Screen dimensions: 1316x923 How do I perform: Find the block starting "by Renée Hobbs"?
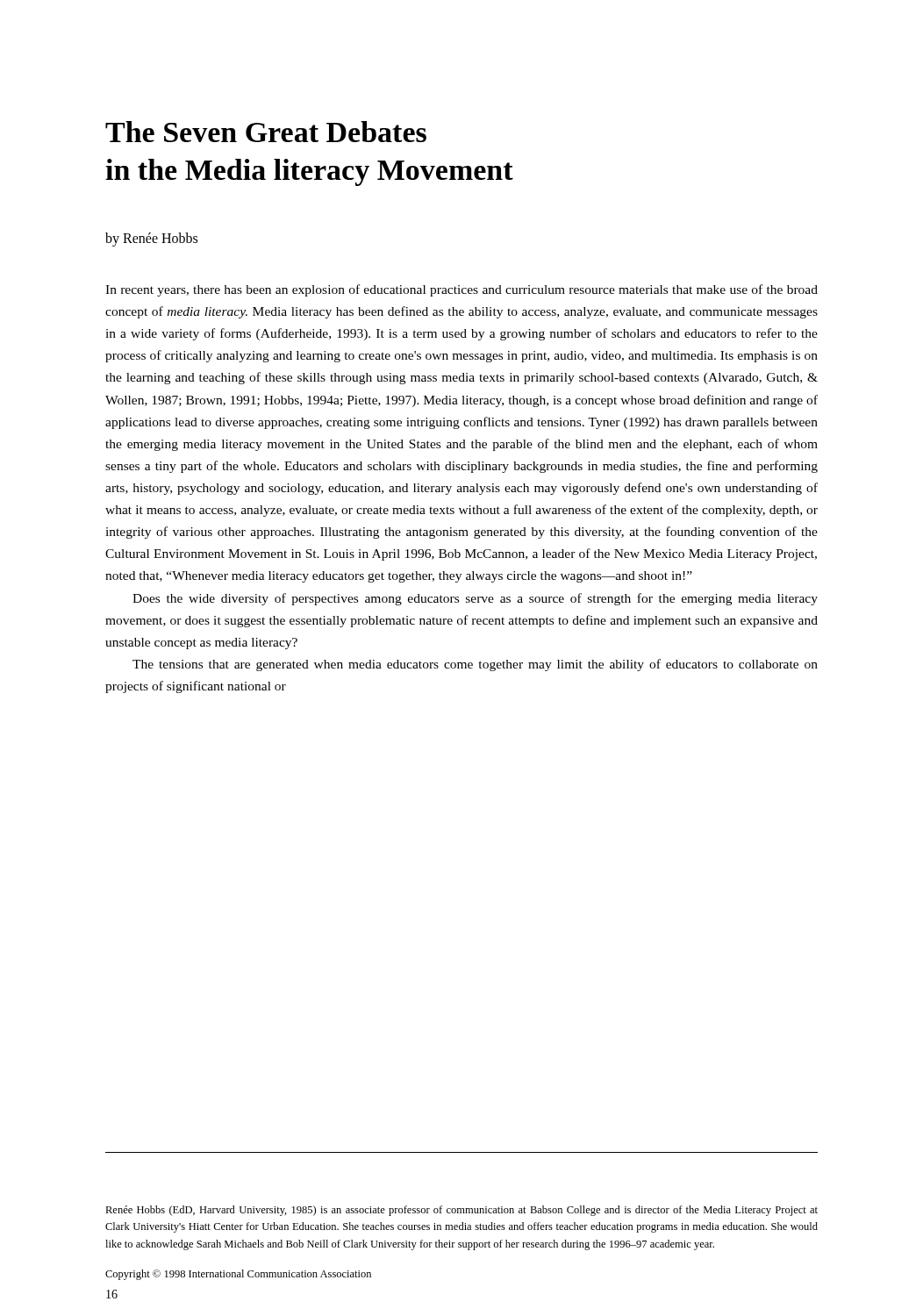pos(152,238)
